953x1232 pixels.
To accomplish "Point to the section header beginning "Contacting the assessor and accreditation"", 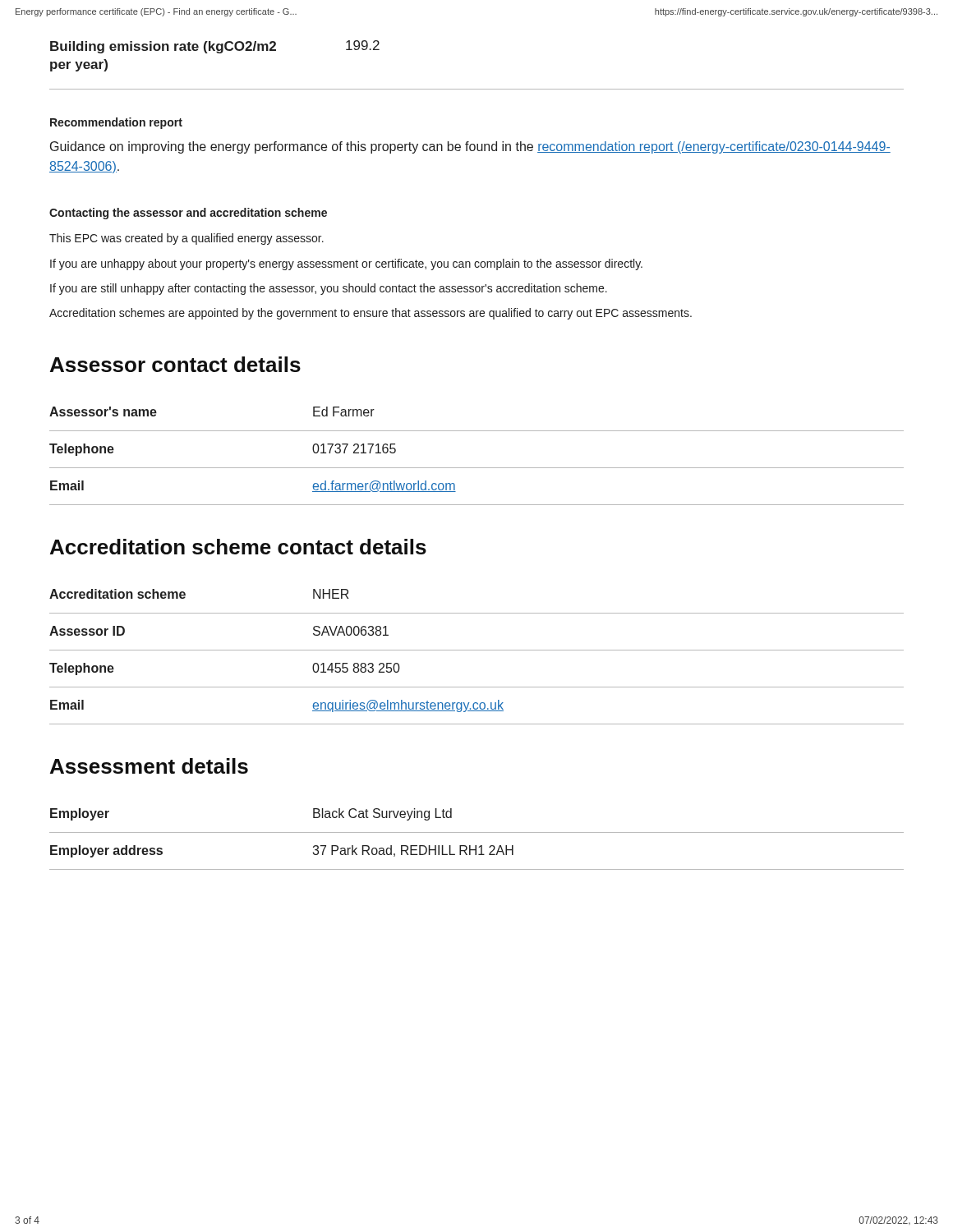I will [x=188, y=213].
